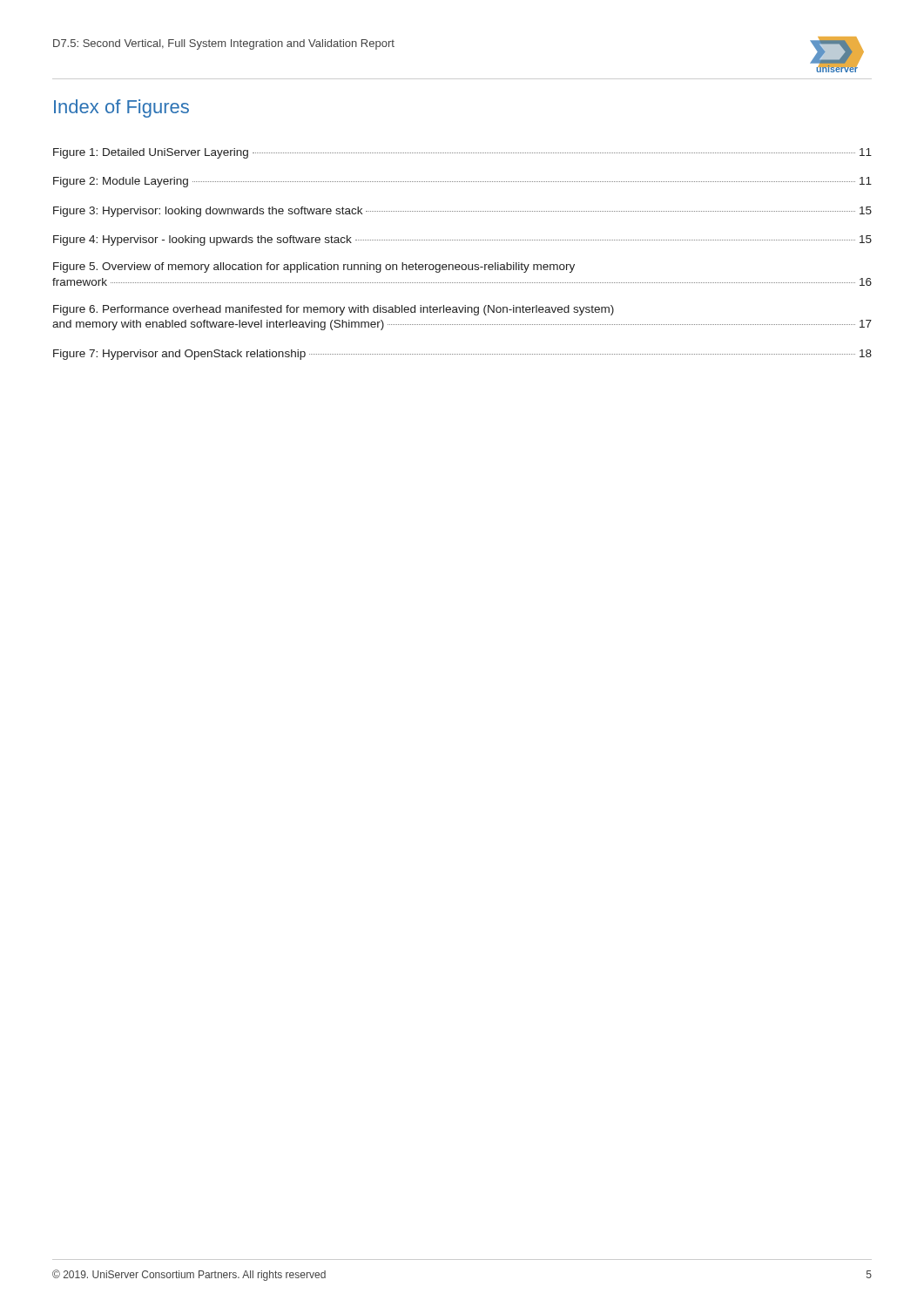Screen dimensions: 1307x924
Task: Click where it says "Index of Figures"
Action: point(121,107)
